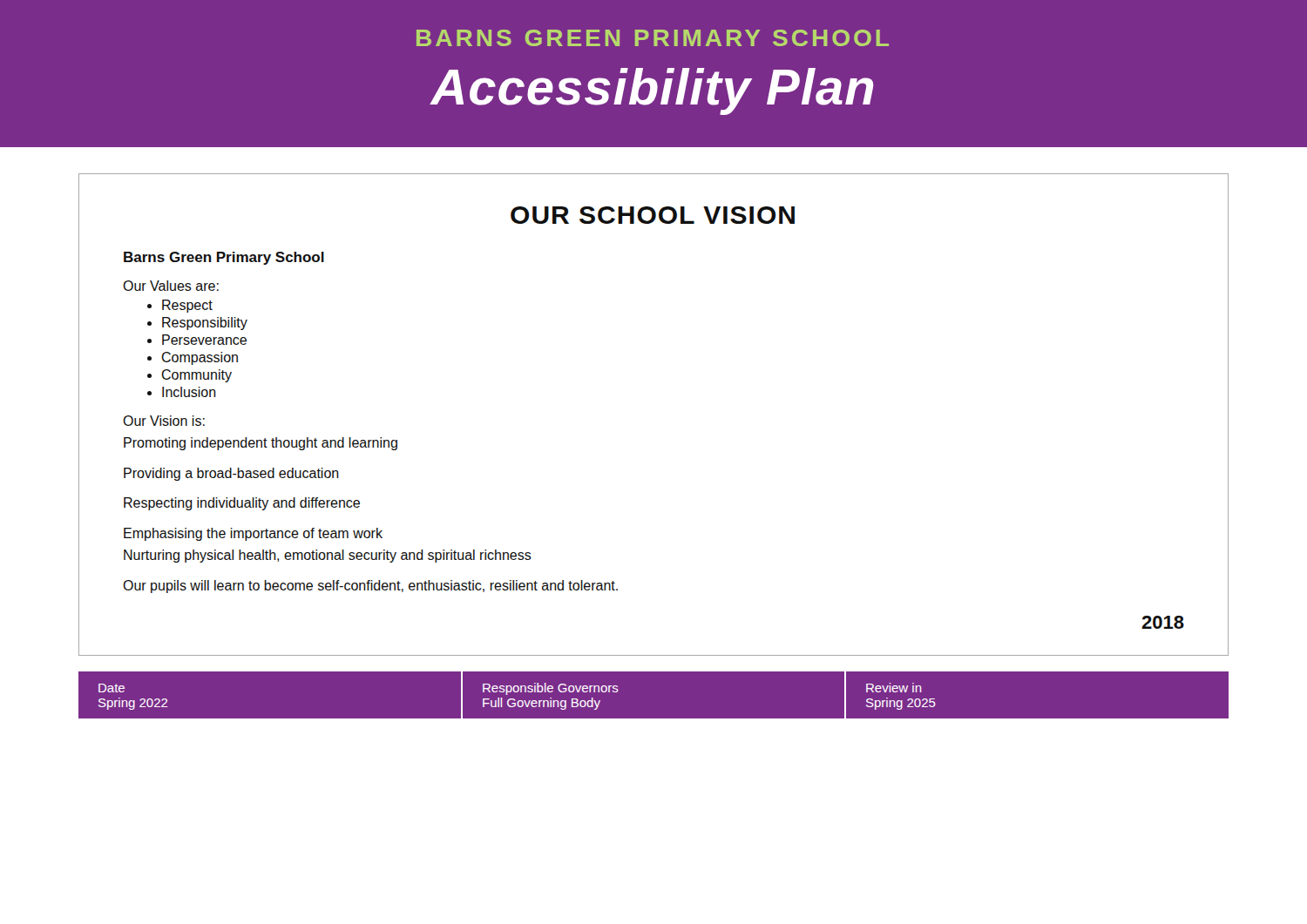Locate the section header containing "Barns Green Primary School"
Screen dimensions: 924x1307
(x=224, y=257)
